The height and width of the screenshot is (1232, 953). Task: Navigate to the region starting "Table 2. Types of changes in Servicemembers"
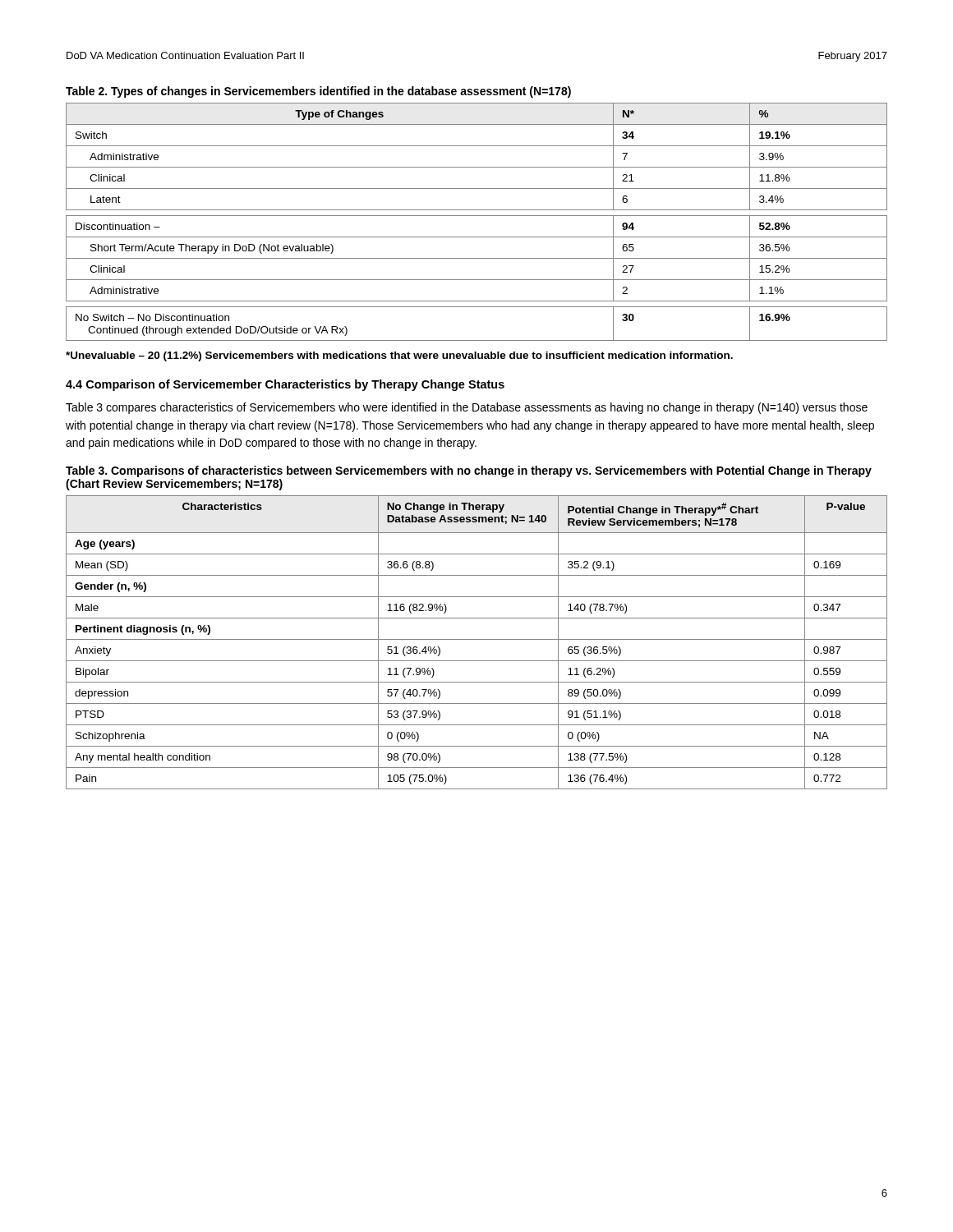pos(318,91)
